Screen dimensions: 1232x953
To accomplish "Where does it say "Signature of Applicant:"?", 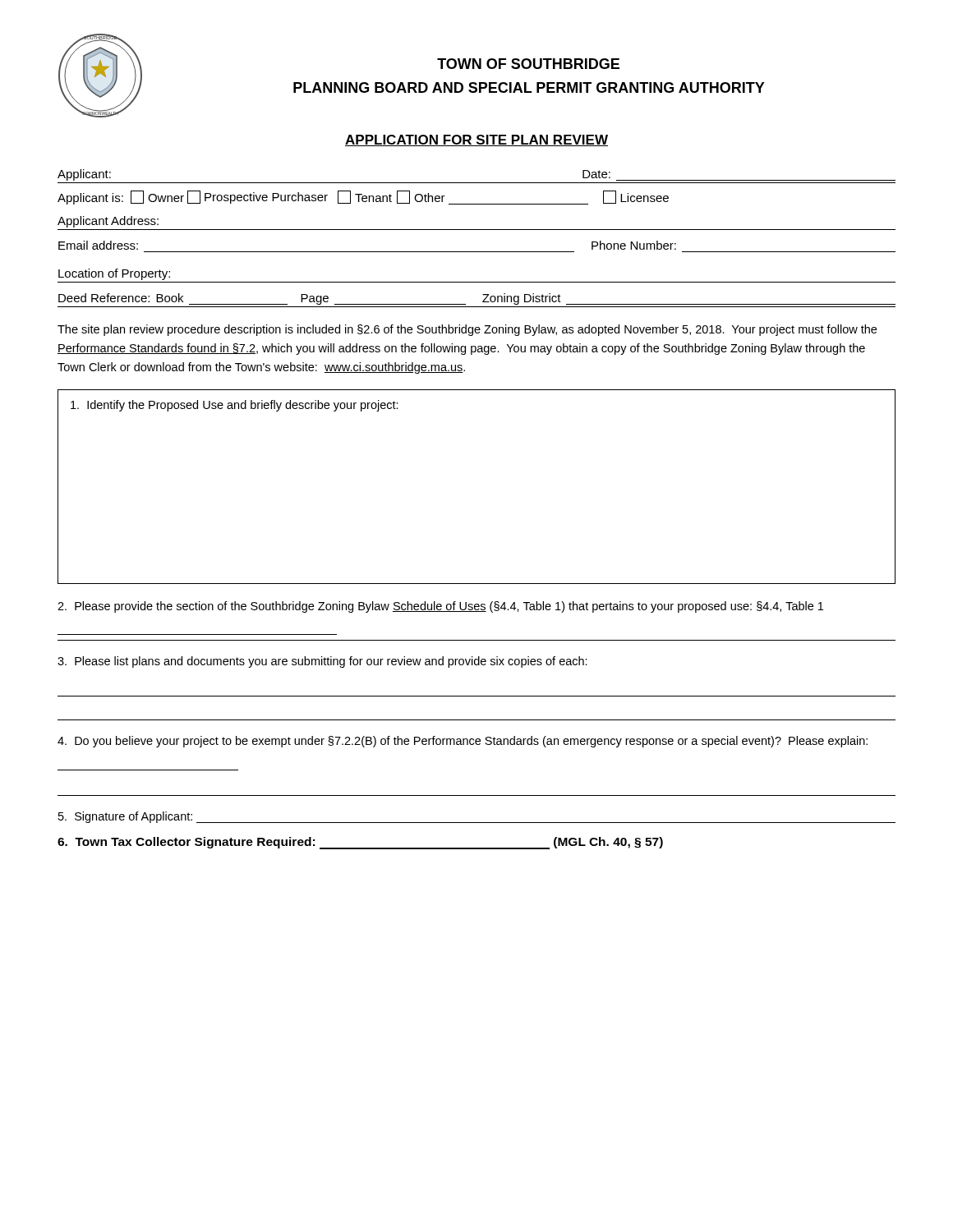I will coord(476,815).
